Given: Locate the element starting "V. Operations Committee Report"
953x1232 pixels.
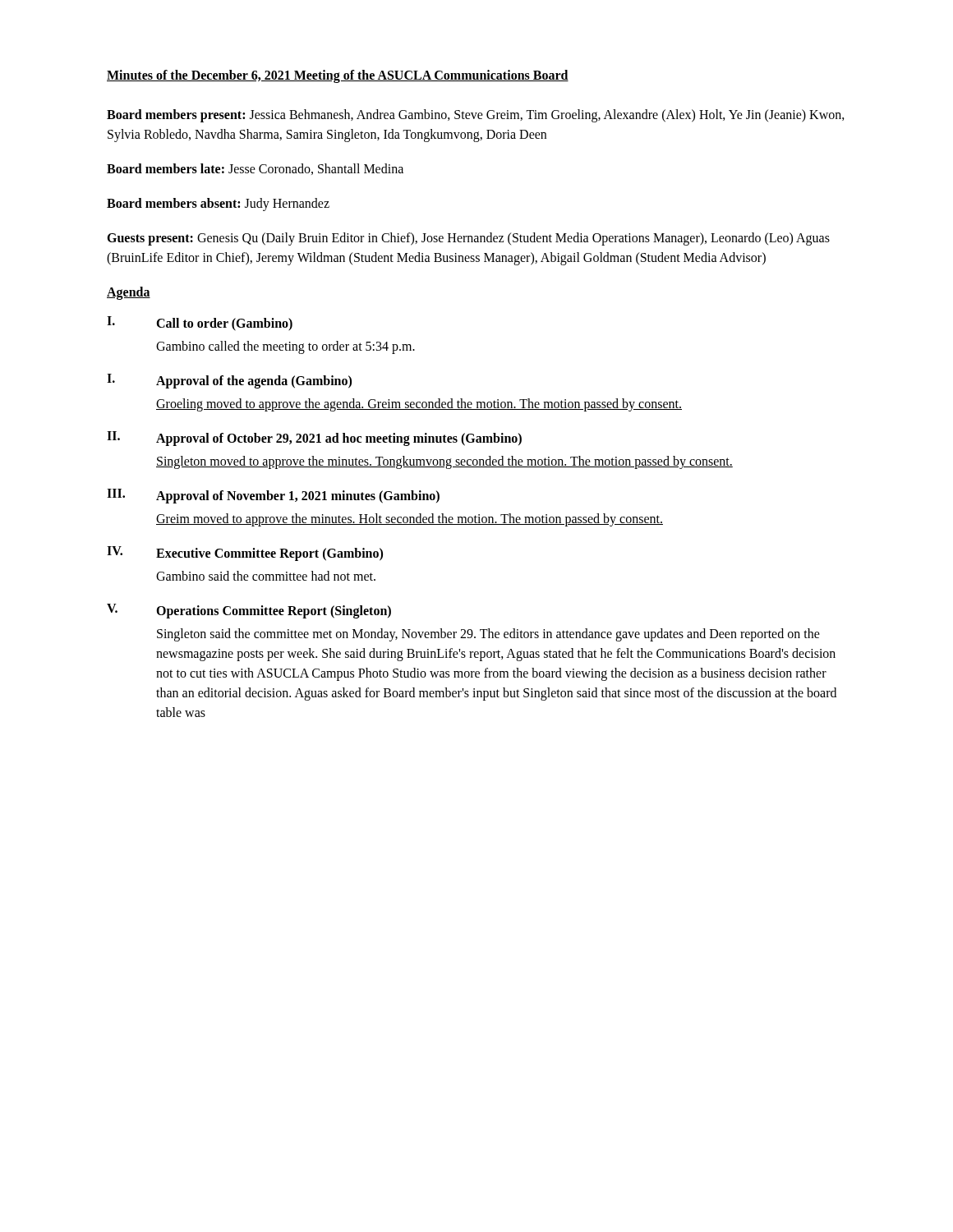Looking at the screenshot, I should coord(476,662).
